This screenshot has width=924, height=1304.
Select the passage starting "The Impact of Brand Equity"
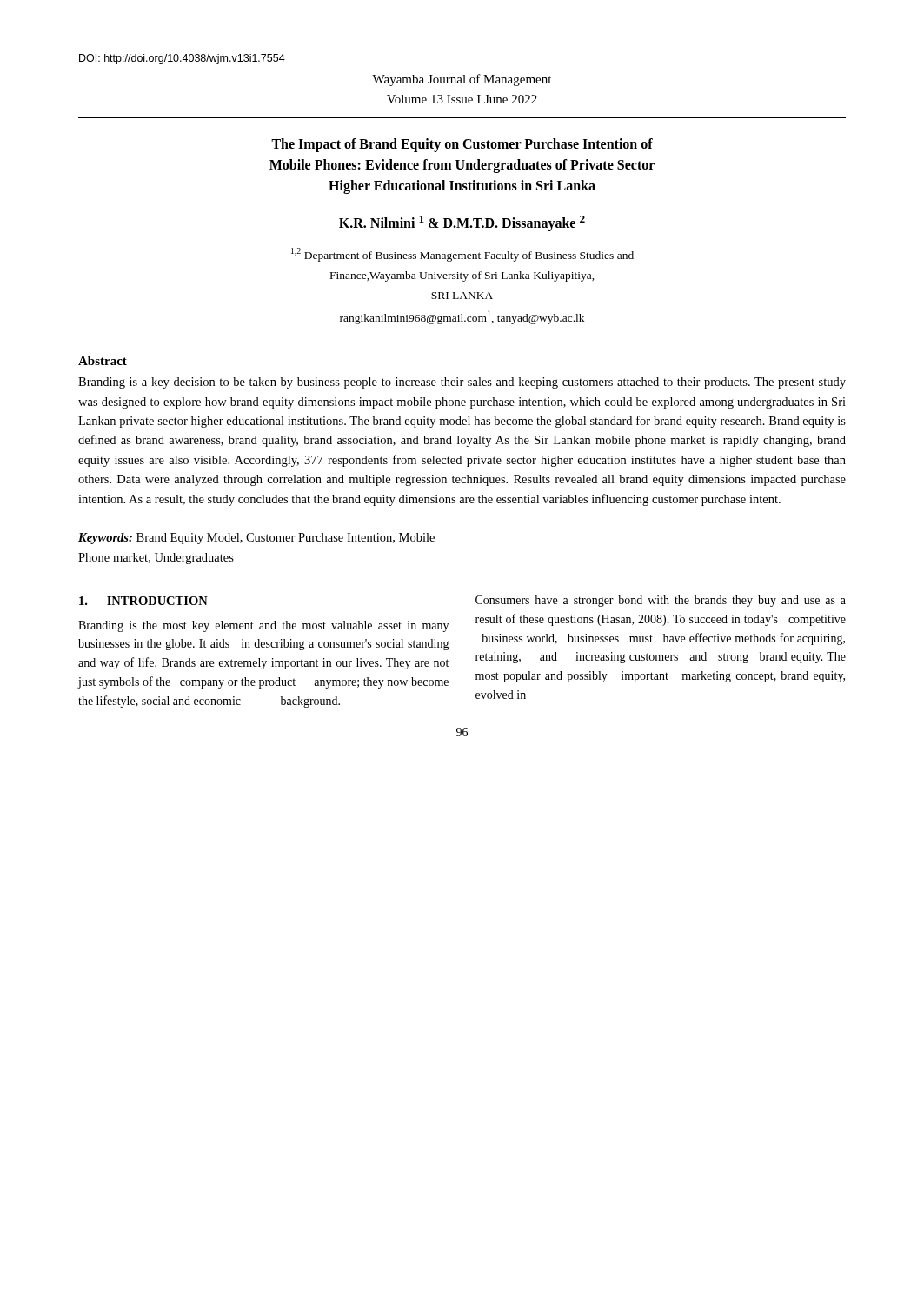point(462,165)
